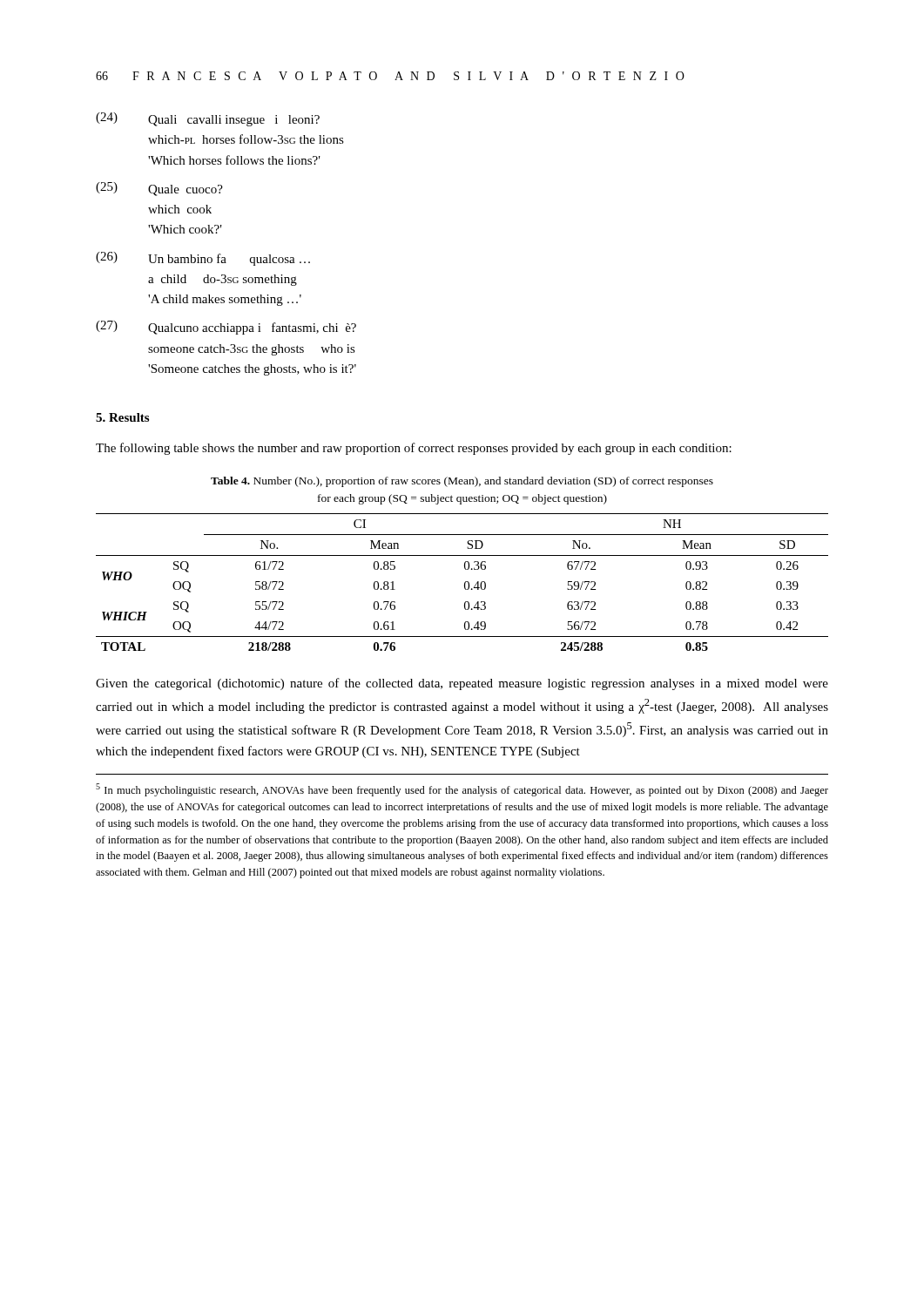The image size is (924, 1307).
Task: Select a footnote
Action: 462,830
